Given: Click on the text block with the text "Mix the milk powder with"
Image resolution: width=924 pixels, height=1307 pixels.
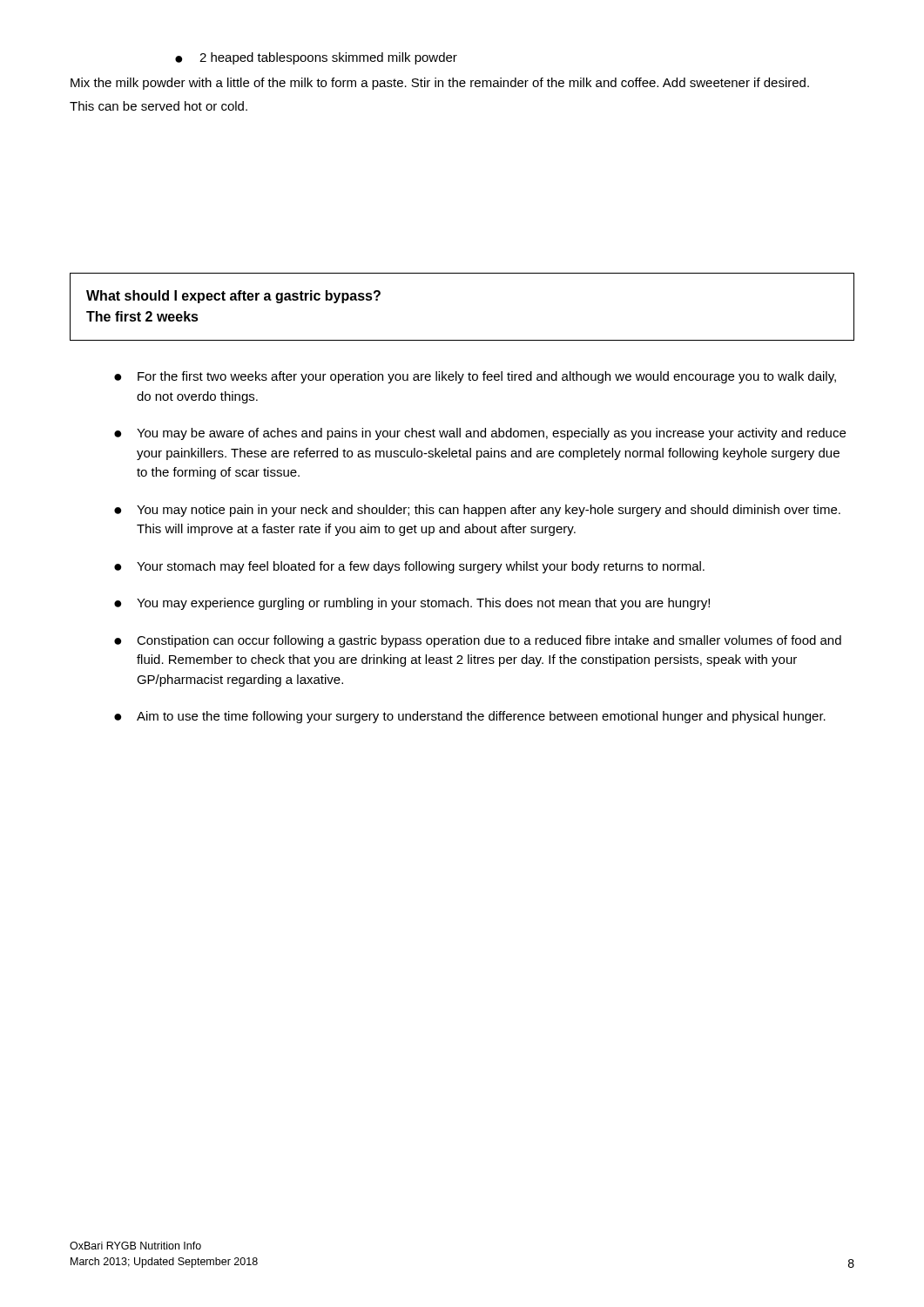Looking at the screenshot, I should (x=462, y=95).
